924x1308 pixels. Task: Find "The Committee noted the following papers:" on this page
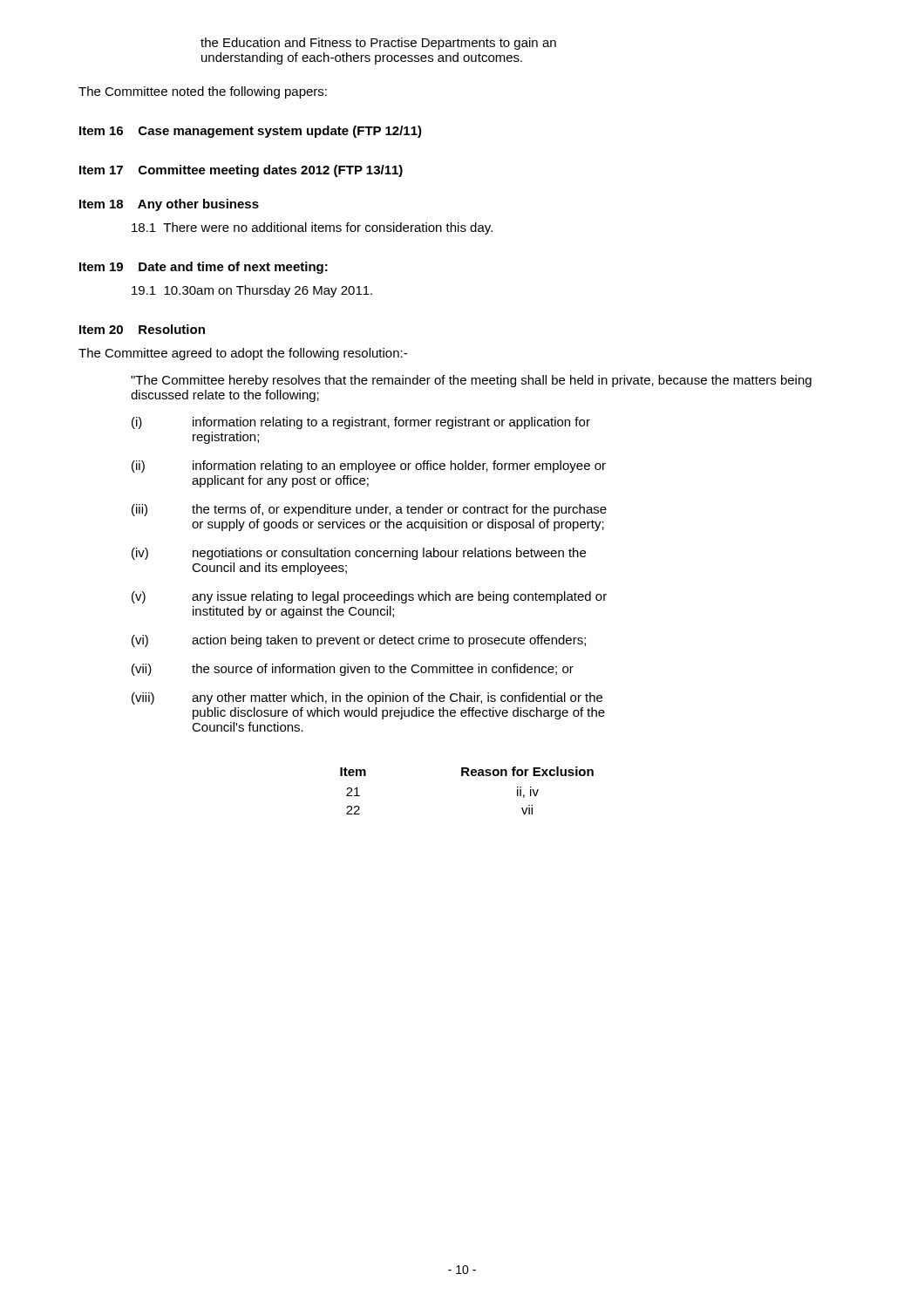(203, 91)
